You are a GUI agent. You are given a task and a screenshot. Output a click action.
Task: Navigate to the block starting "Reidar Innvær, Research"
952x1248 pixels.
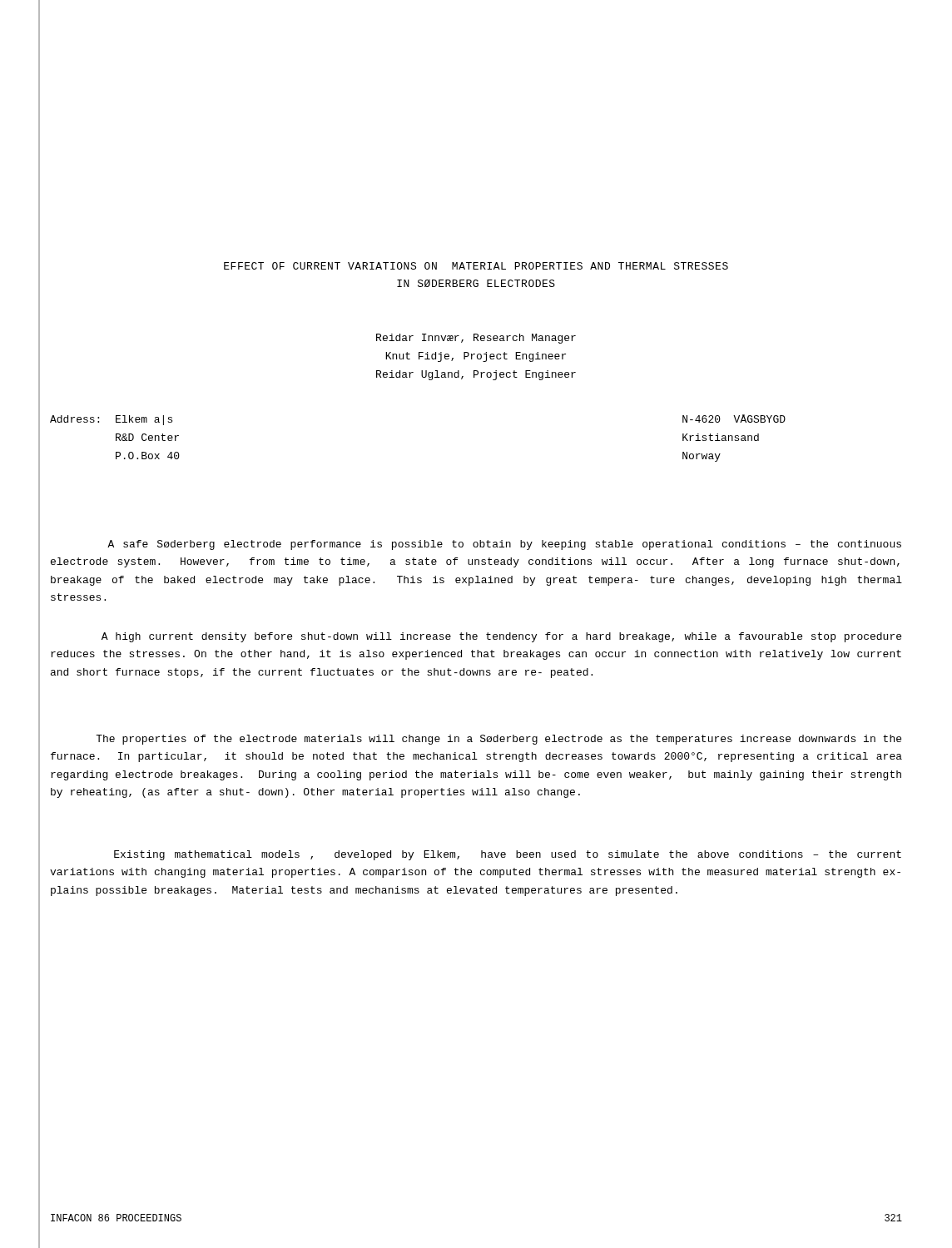click(476, 357)
